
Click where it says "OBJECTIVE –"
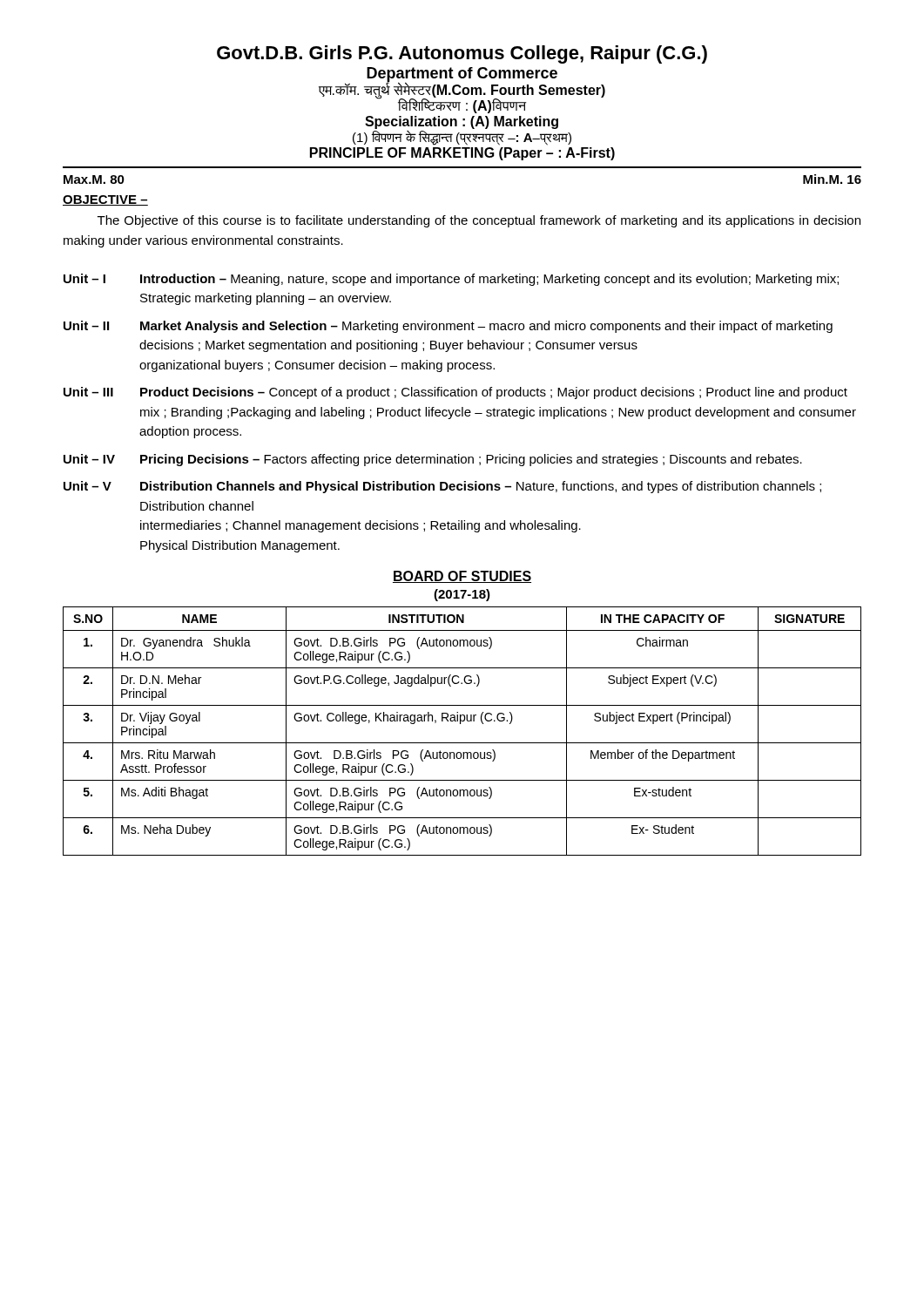point(105,199)
